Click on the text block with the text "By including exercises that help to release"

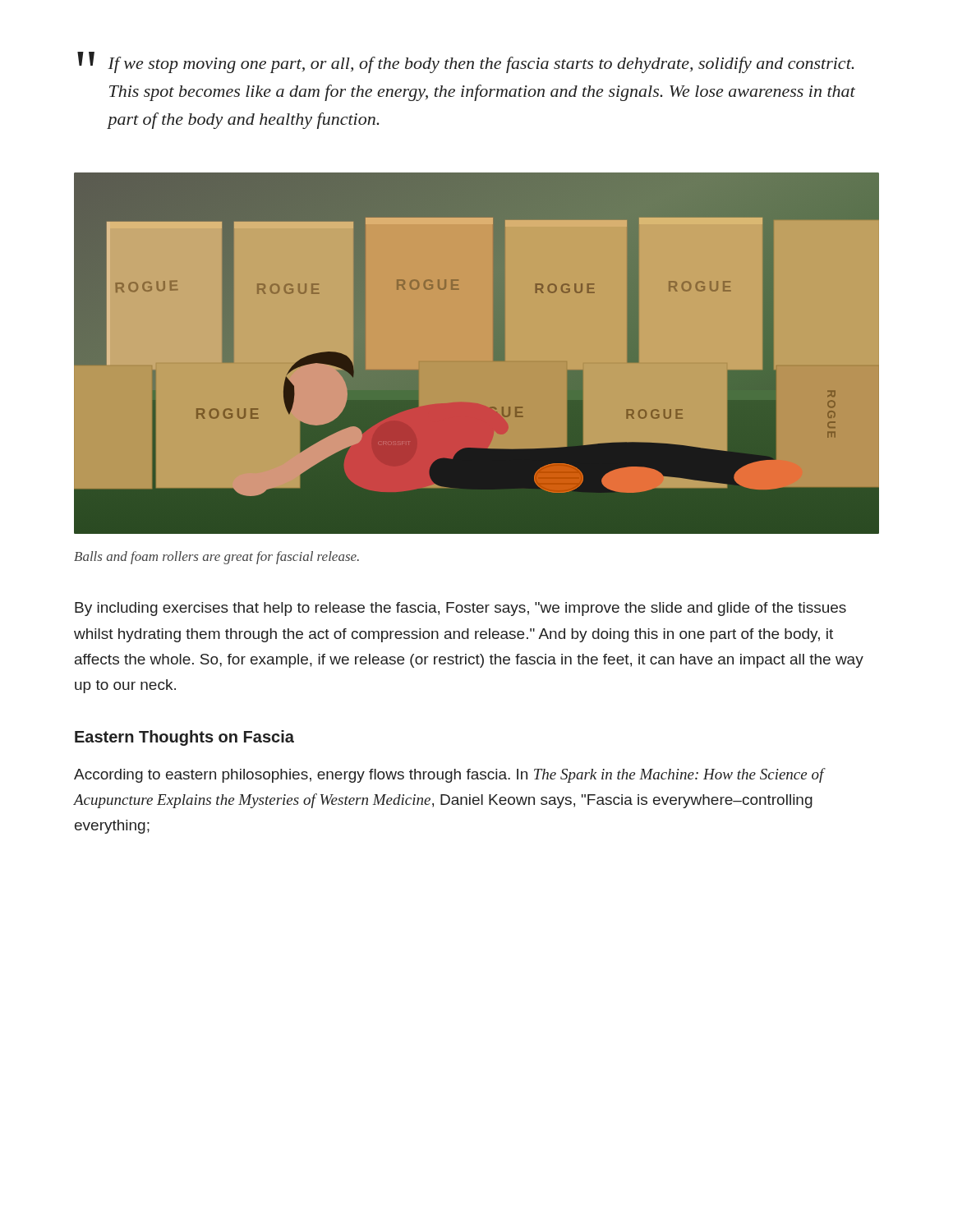(469, 646)
